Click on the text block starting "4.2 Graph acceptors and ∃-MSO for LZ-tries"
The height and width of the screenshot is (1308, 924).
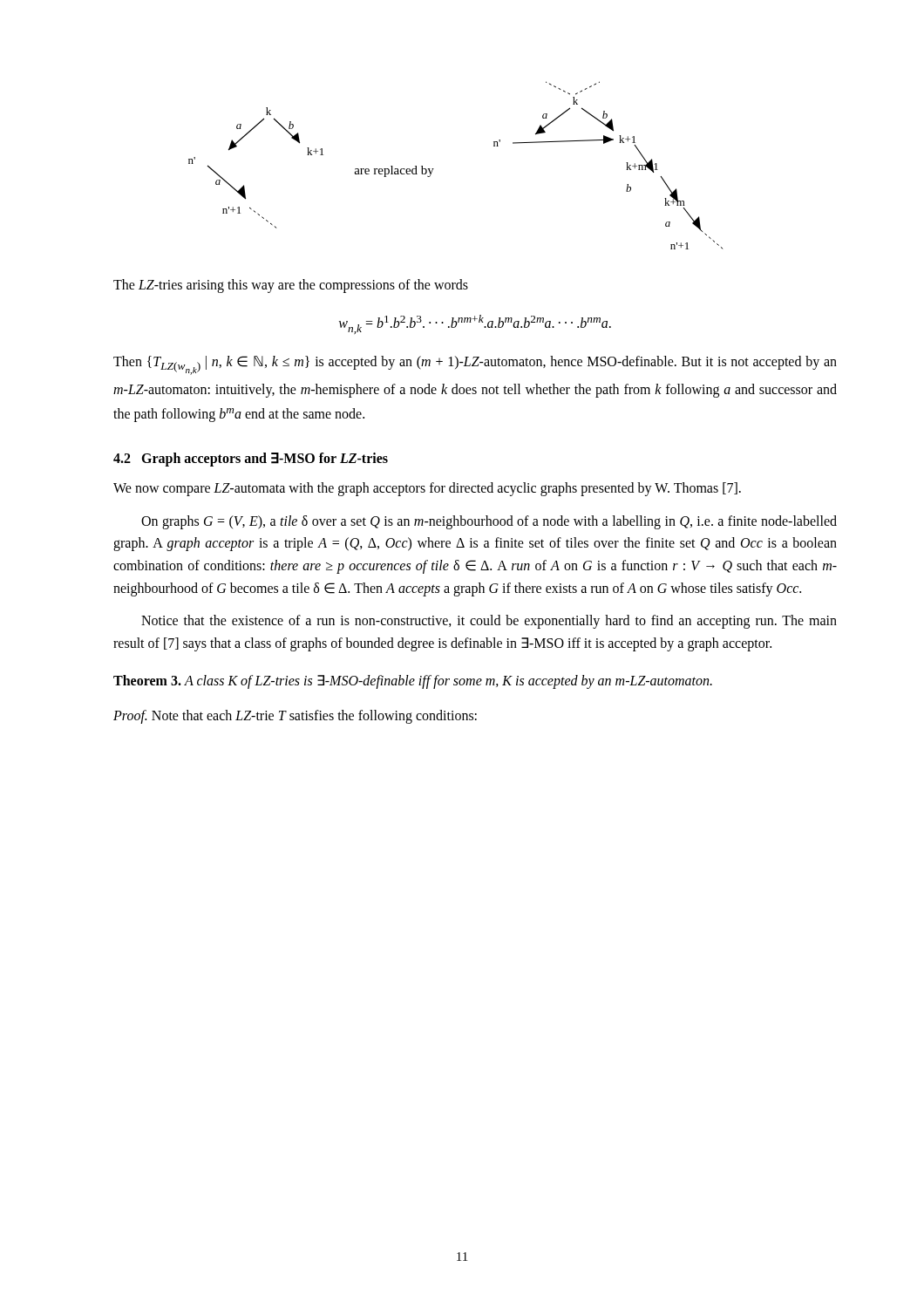tap(251, 458)
